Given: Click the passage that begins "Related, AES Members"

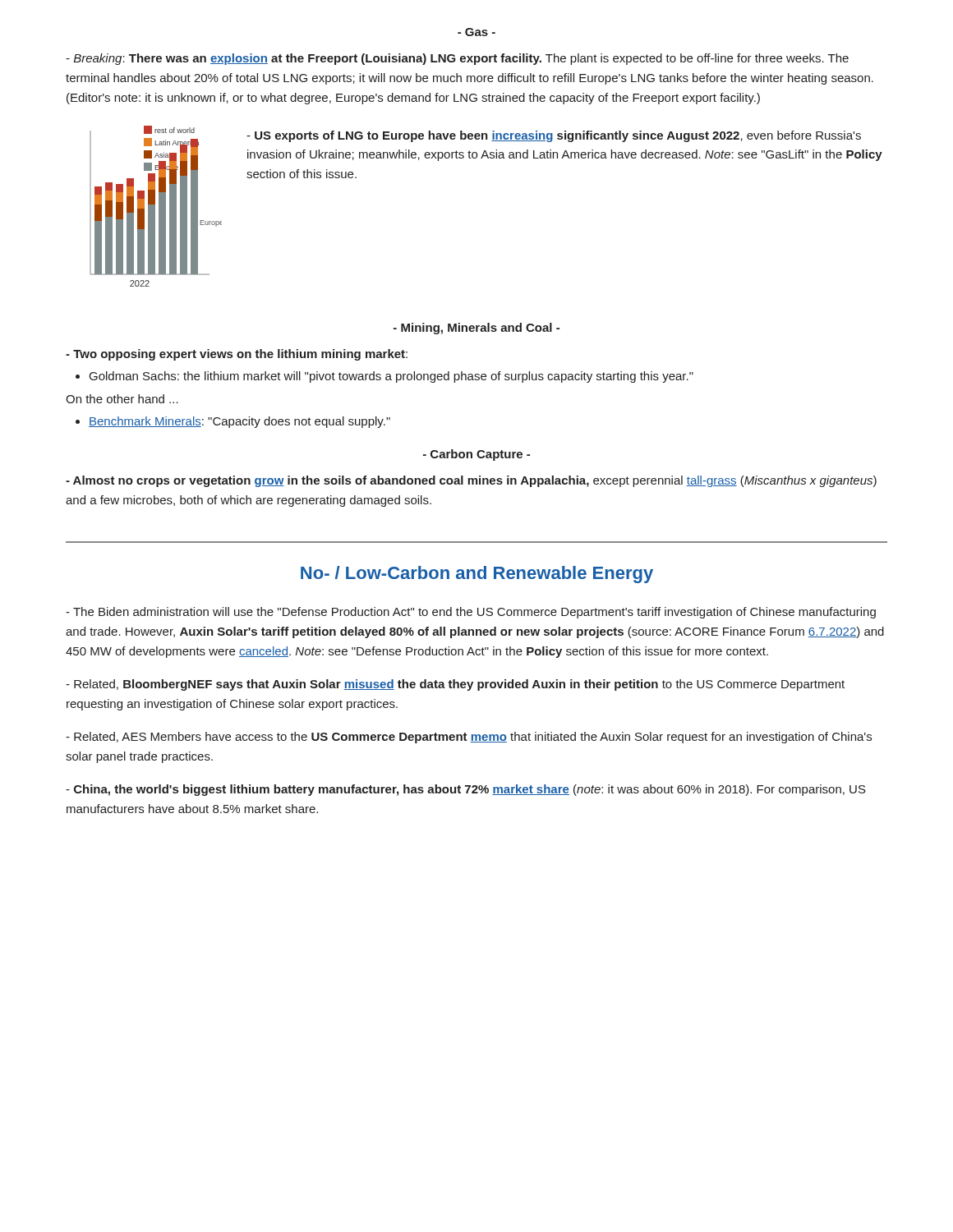Looking at the screenshot, I should 469,746.
